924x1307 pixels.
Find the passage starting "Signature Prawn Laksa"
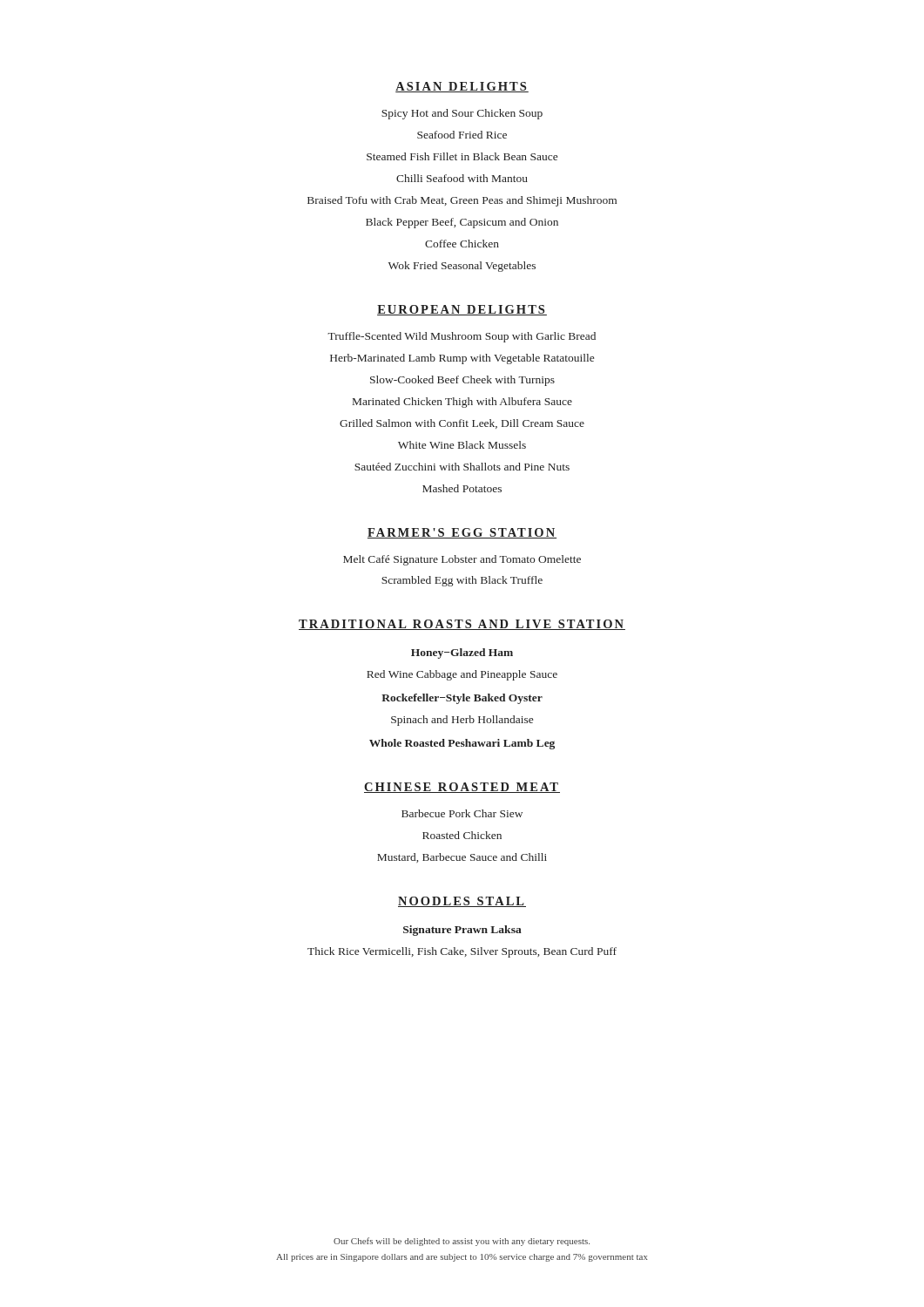tap(462, 930)
